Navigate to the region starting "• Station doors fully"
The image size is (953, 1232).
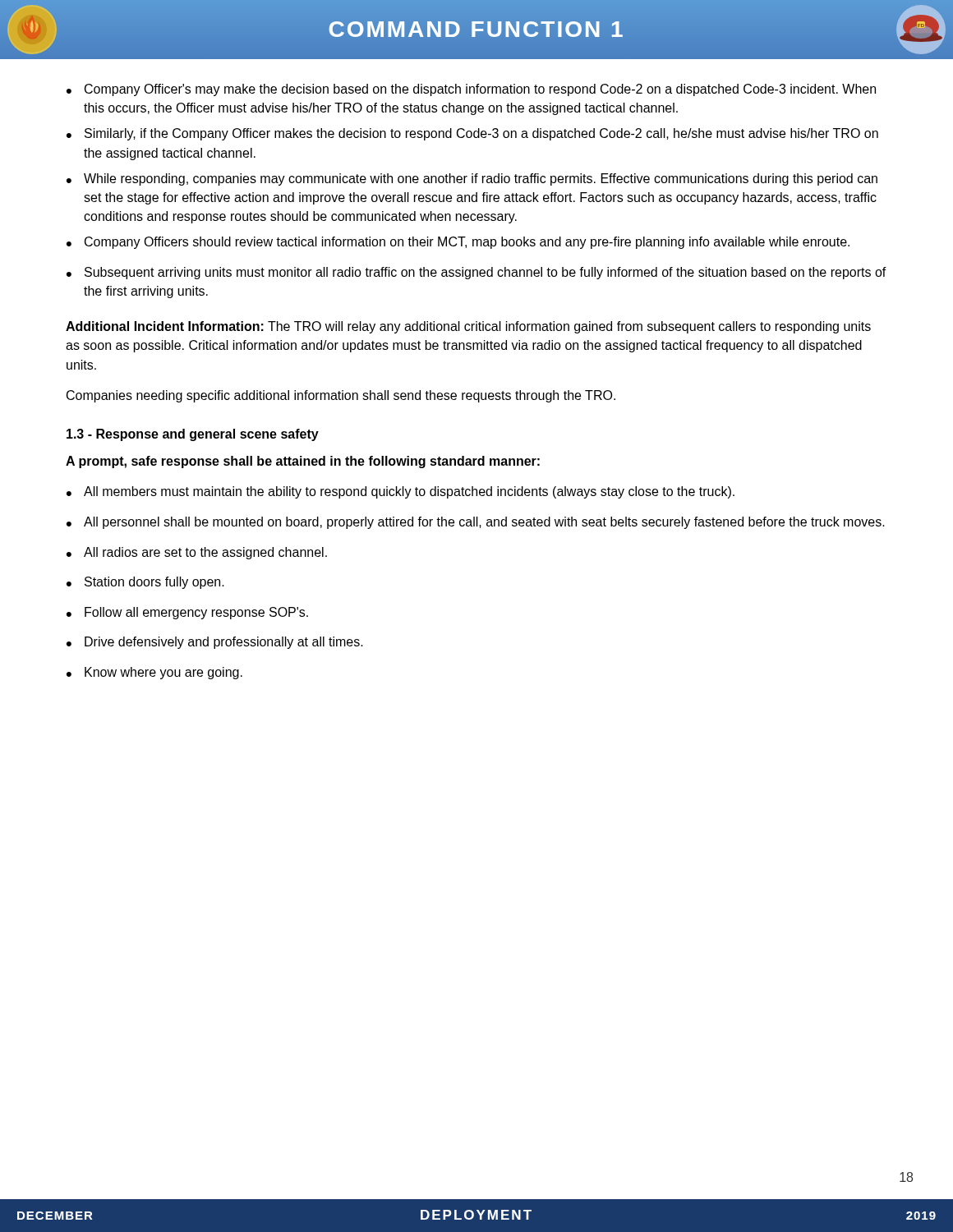pos(145,583)
